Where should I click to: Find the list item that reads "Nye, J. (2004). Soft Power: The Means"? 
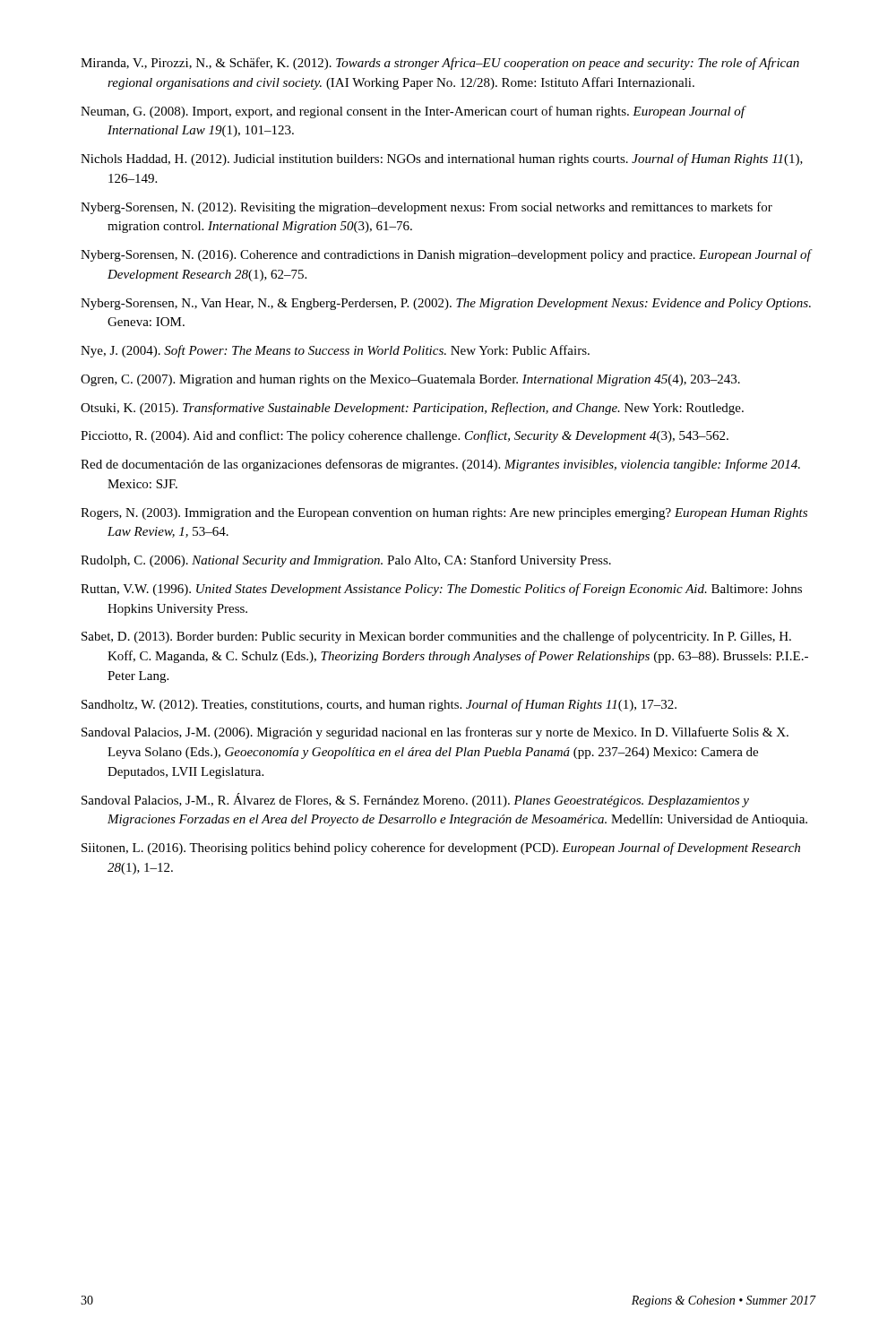coord(349,350)
